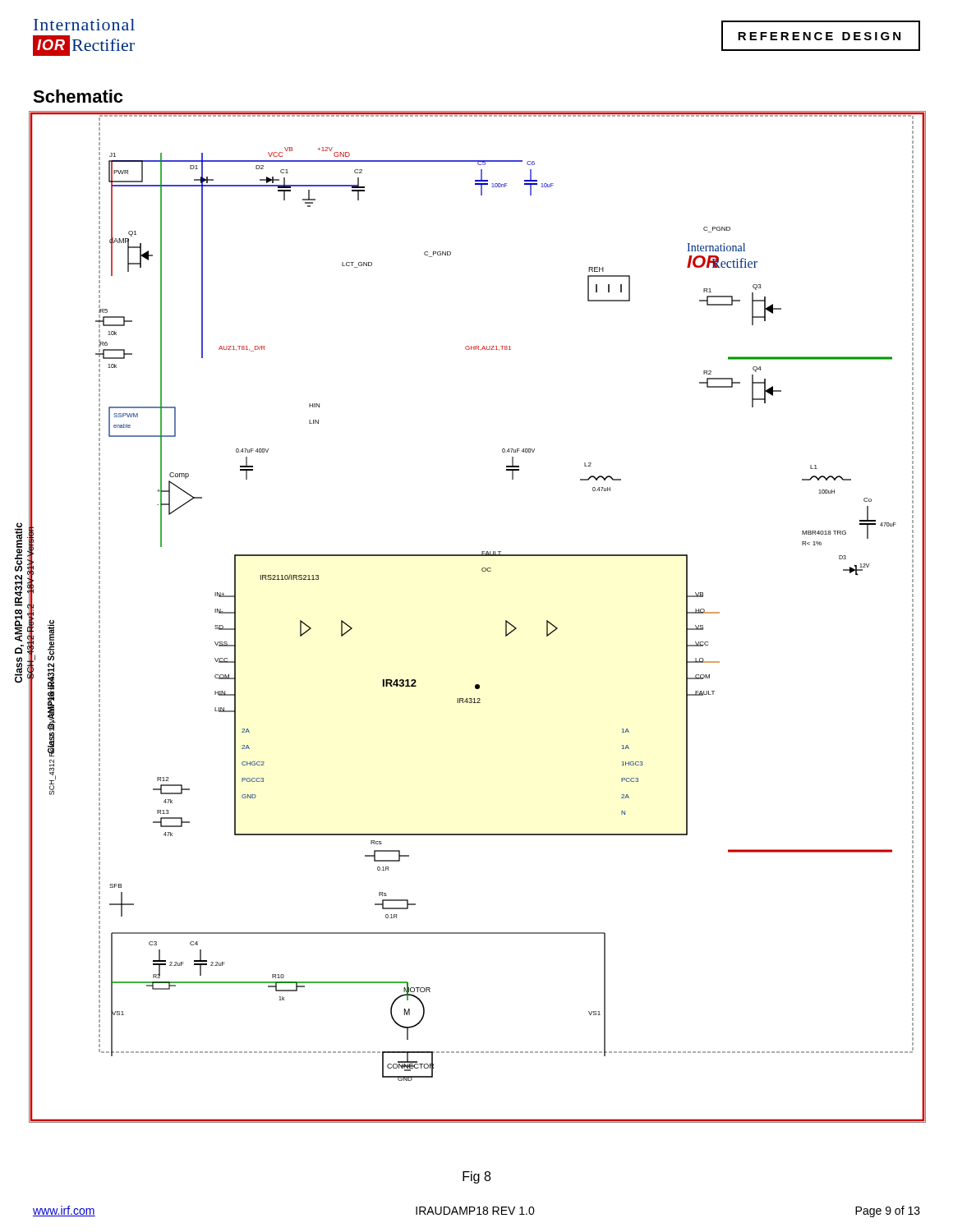Click on the schematic
Screen dimensions: 1232x953
[477, 617]
